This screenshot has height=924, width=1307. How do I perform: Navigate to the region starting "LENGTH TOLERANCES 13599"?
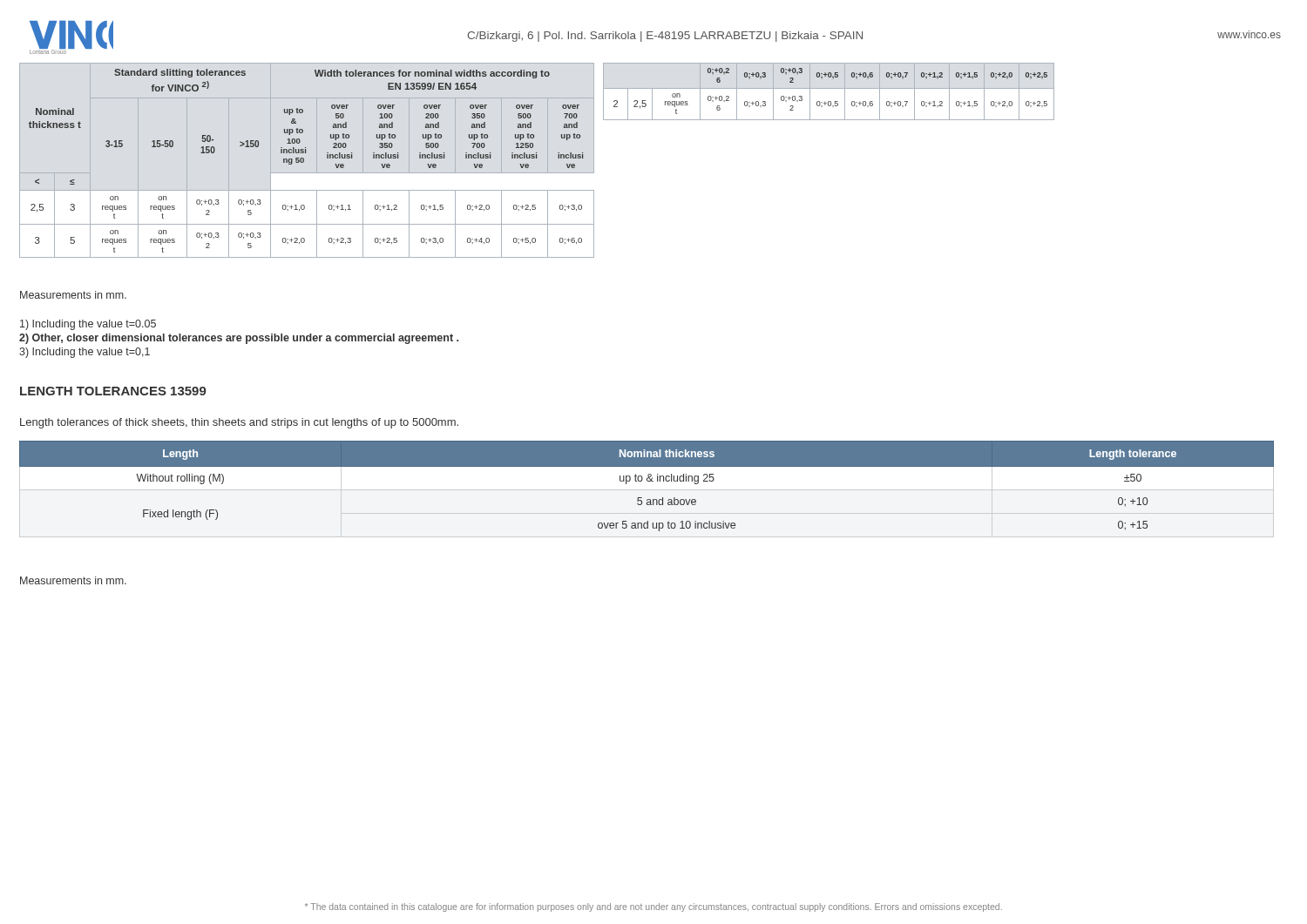click(113, 391)
